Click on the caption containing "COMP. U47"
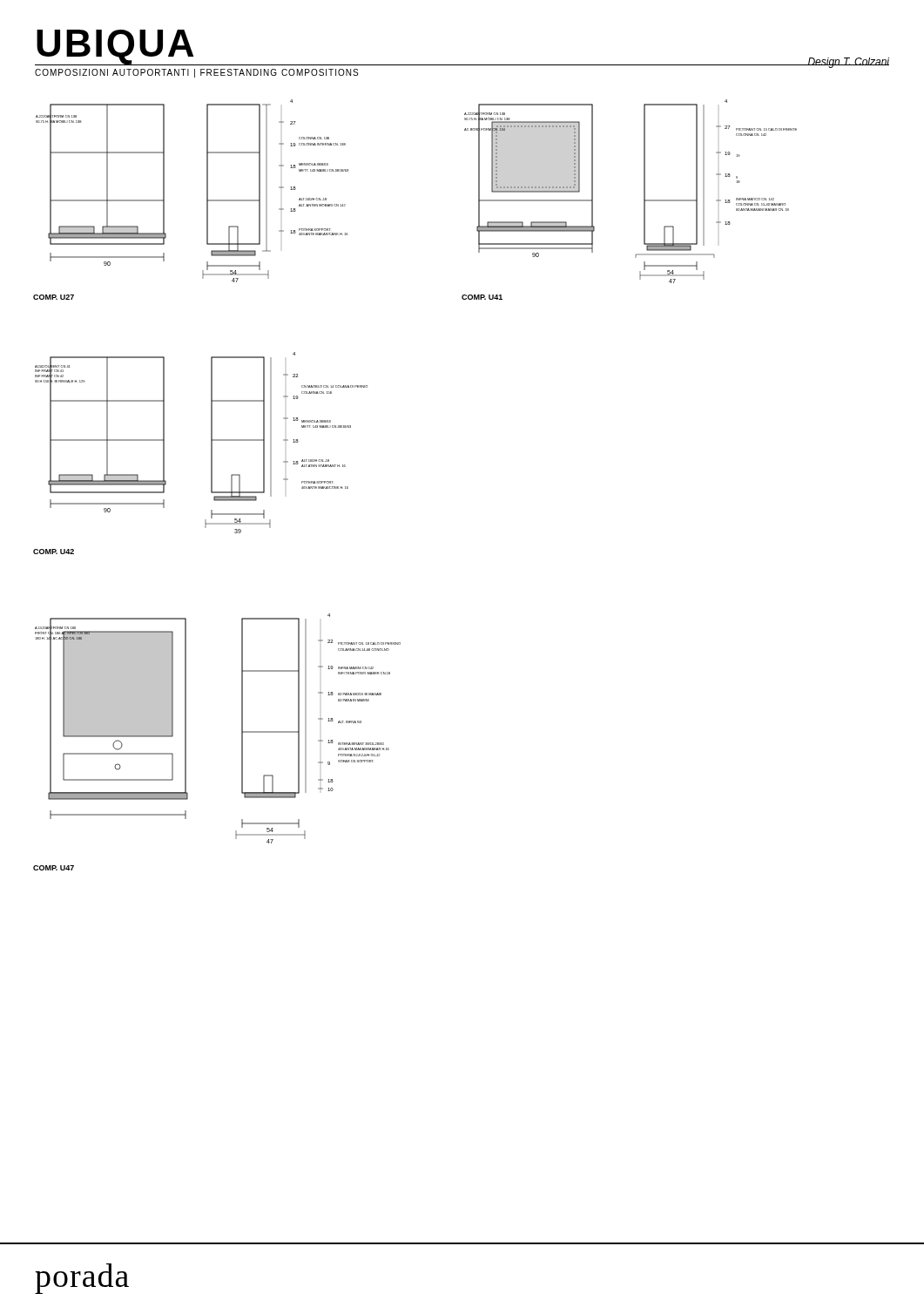This screenshot has width=924, height=1307. tap(54, 868)
